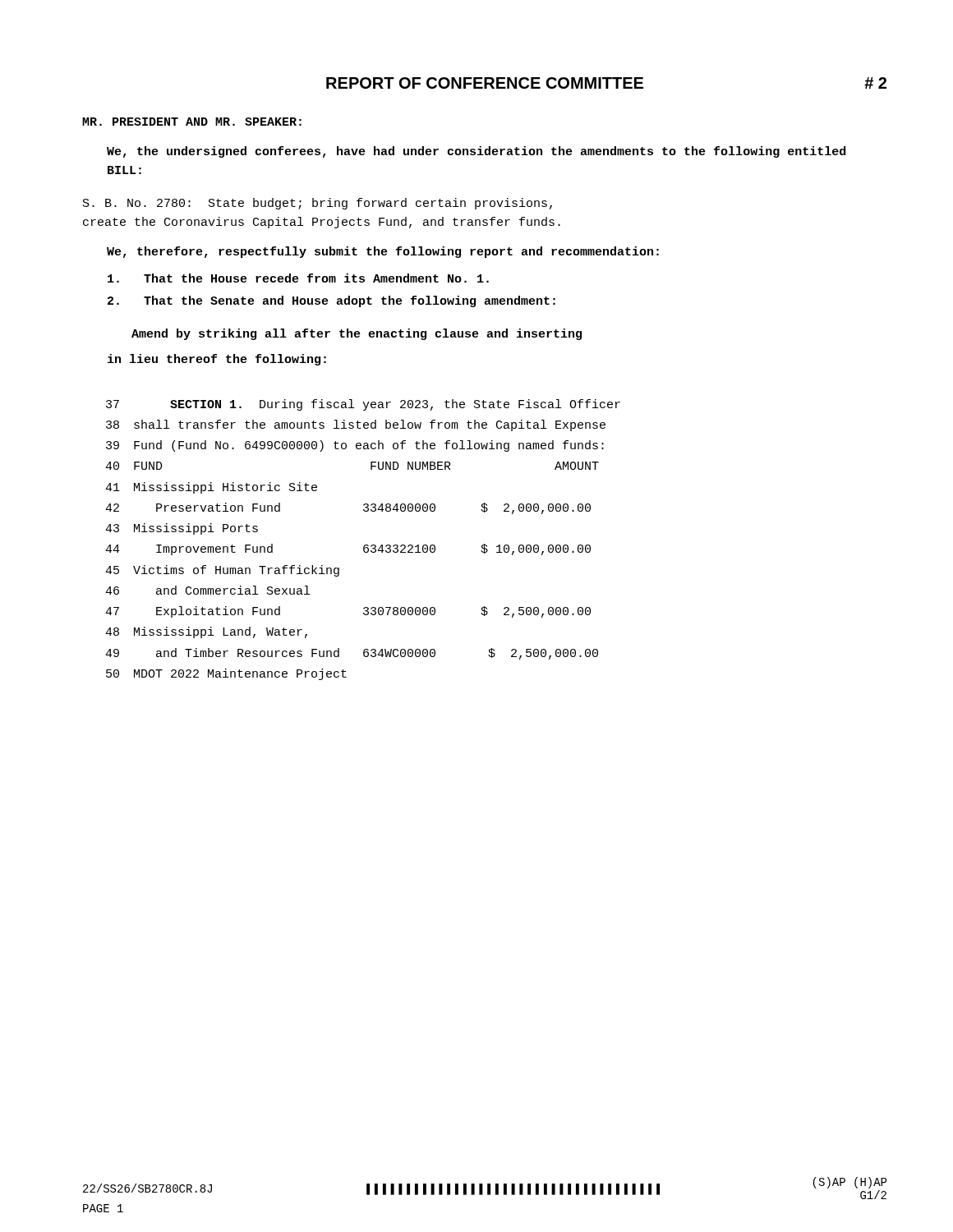Image resolution: width=953 pixels, height=1232 pixels.
Task: Click the passage that begins "That the House recede from its Amendment No."
Action: coord(299,280)
